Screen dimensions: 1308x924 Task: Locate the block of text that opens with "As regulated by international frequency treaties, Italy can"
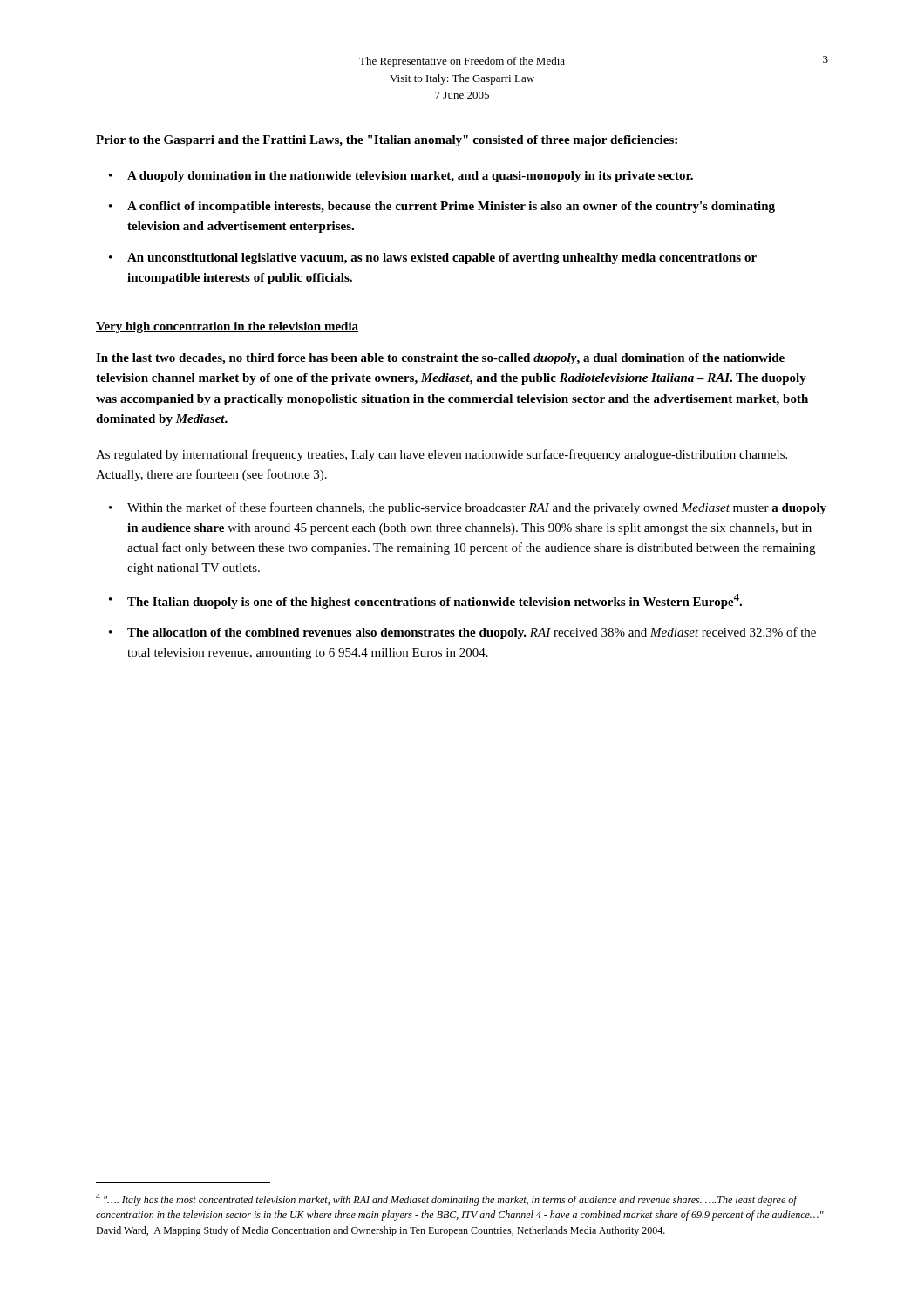pyautogui.click(x=442, y=464)
